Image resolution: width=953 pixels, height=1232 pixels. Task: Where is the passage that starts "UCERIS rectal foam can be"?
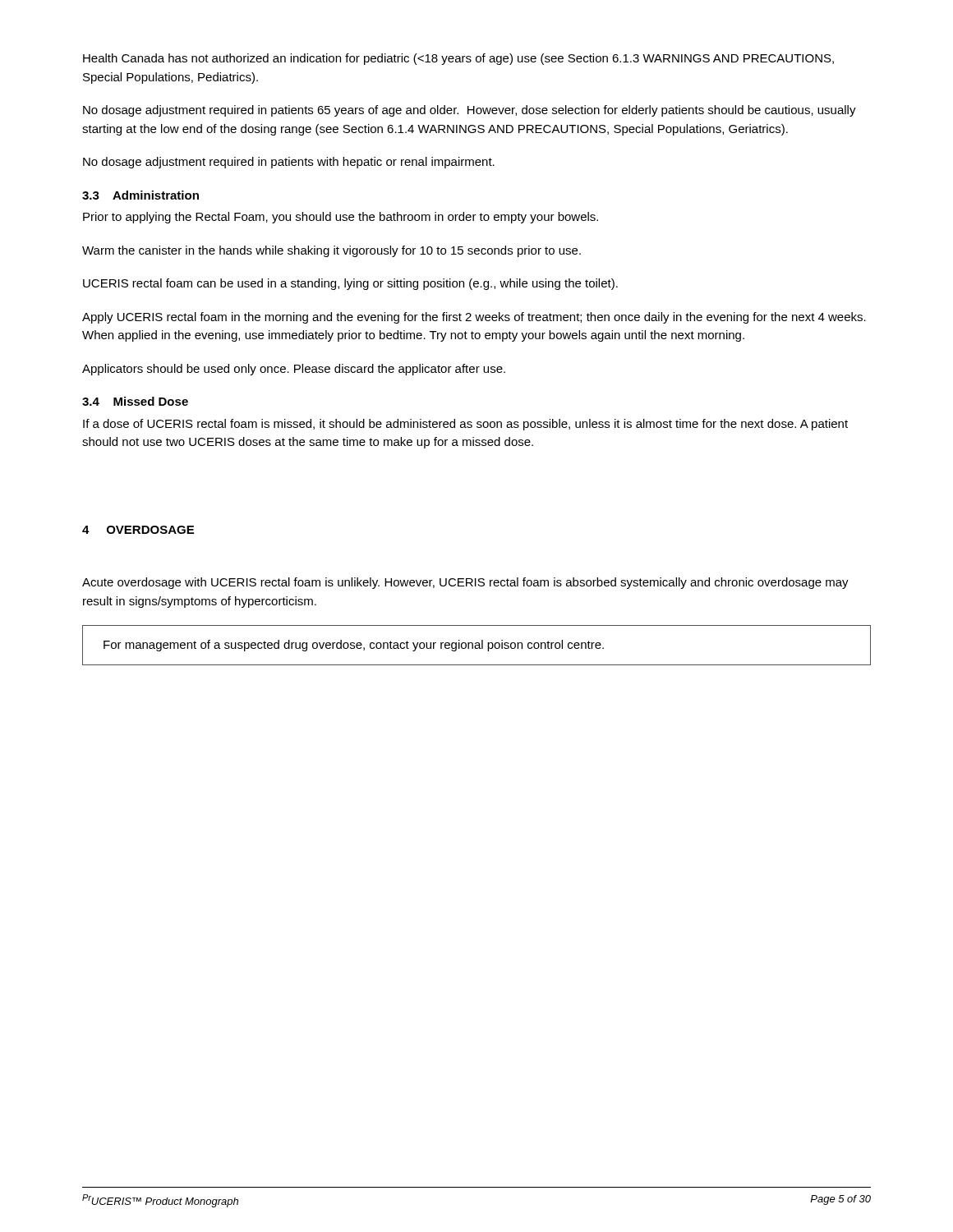click(x=350, y=283)
